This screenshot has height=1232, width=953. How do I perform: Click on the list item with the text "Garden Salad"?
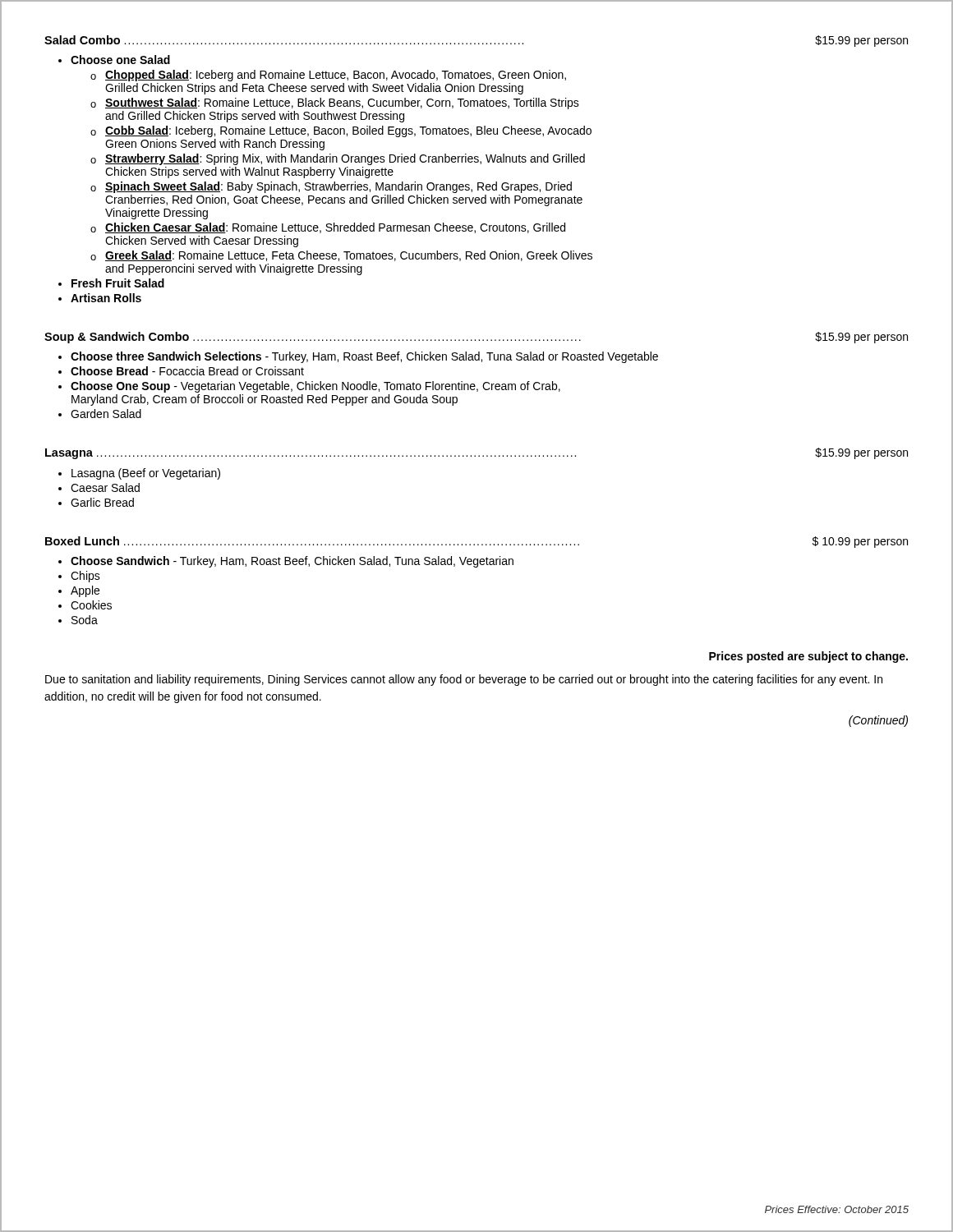[x=106, y=414]
